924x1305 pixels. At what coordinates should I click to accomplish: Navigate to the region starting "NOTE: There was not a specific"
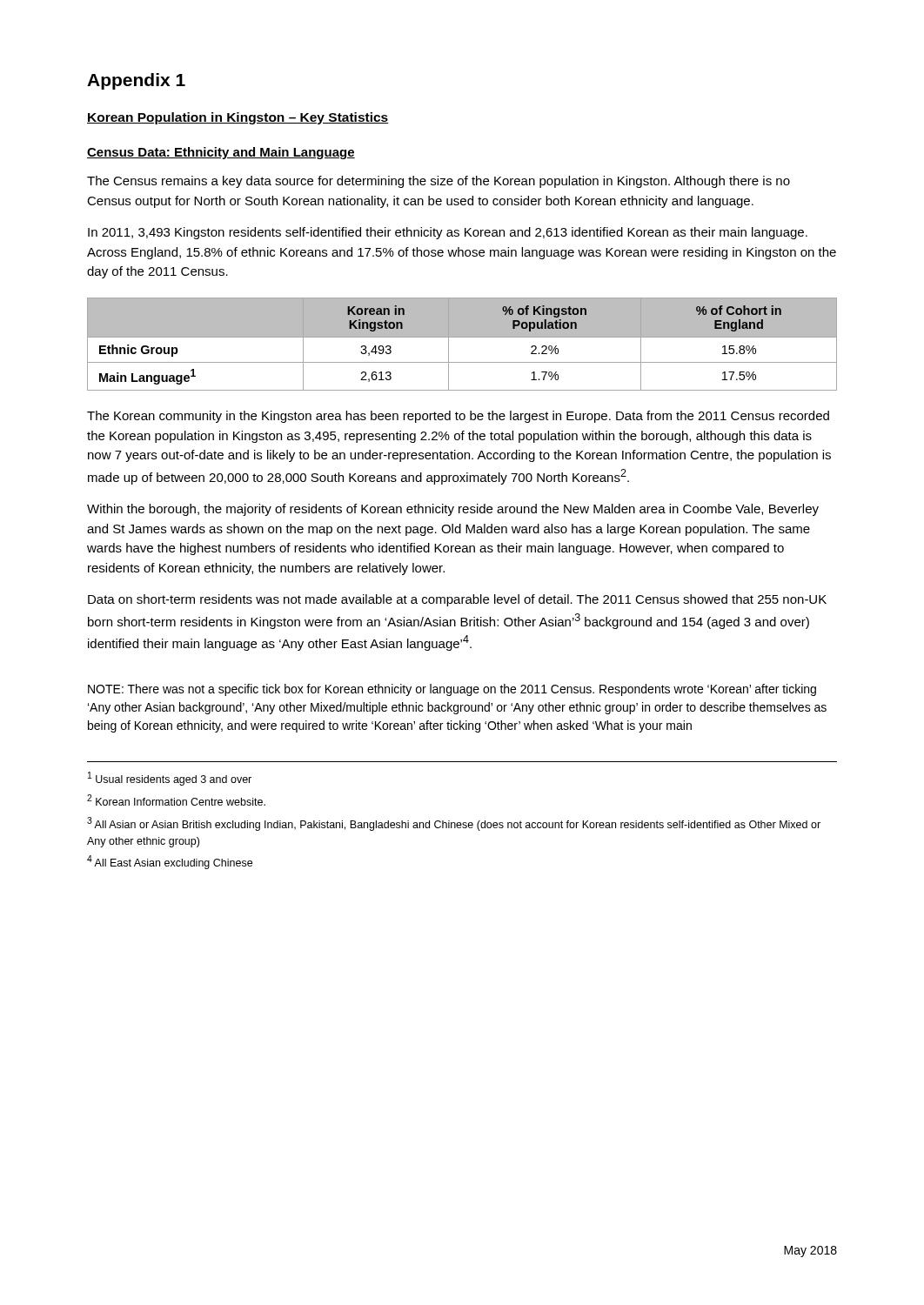pyautogui.click(x=462, y=708)
